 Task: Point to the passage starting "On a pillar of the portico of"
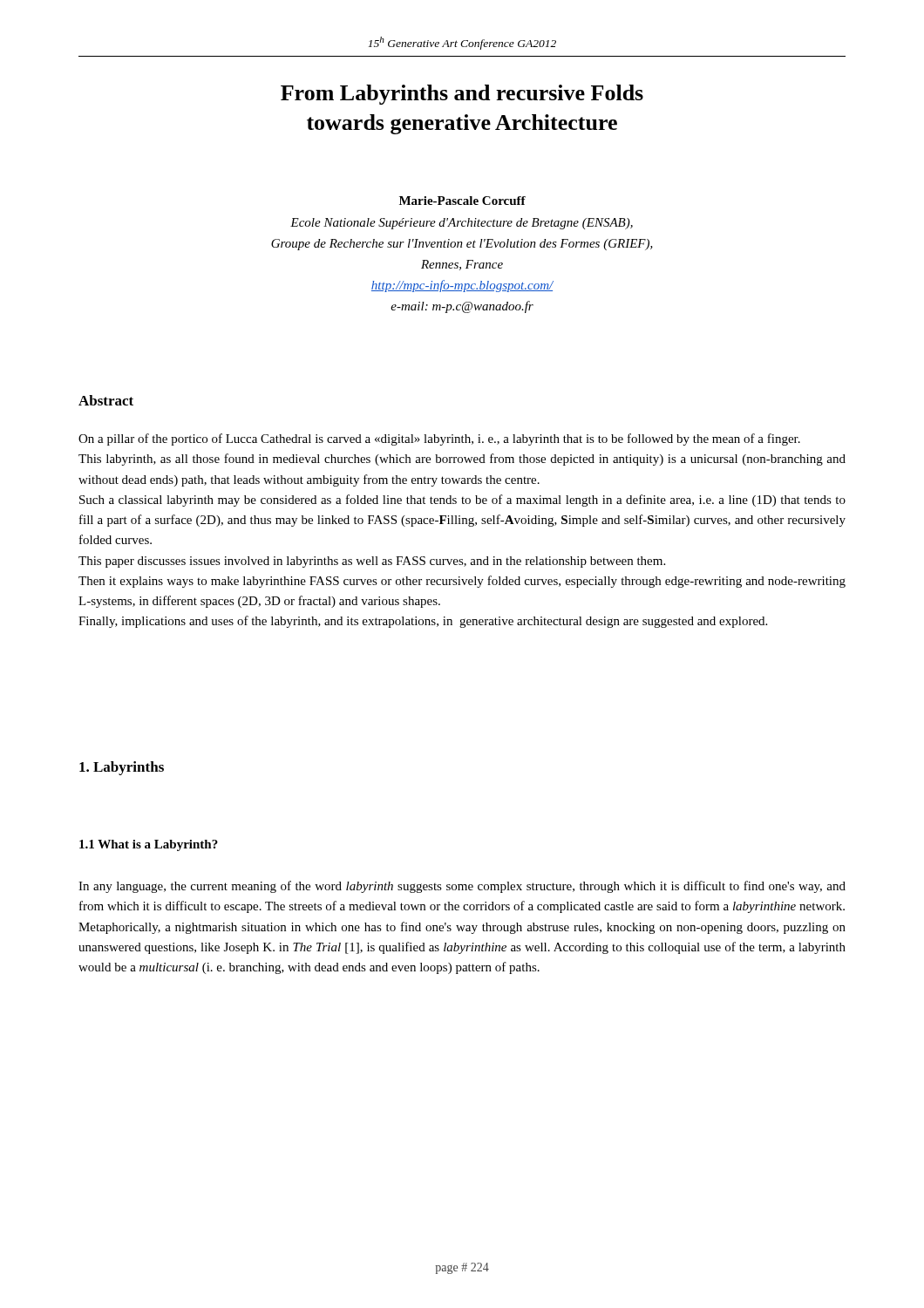point(462,530)
